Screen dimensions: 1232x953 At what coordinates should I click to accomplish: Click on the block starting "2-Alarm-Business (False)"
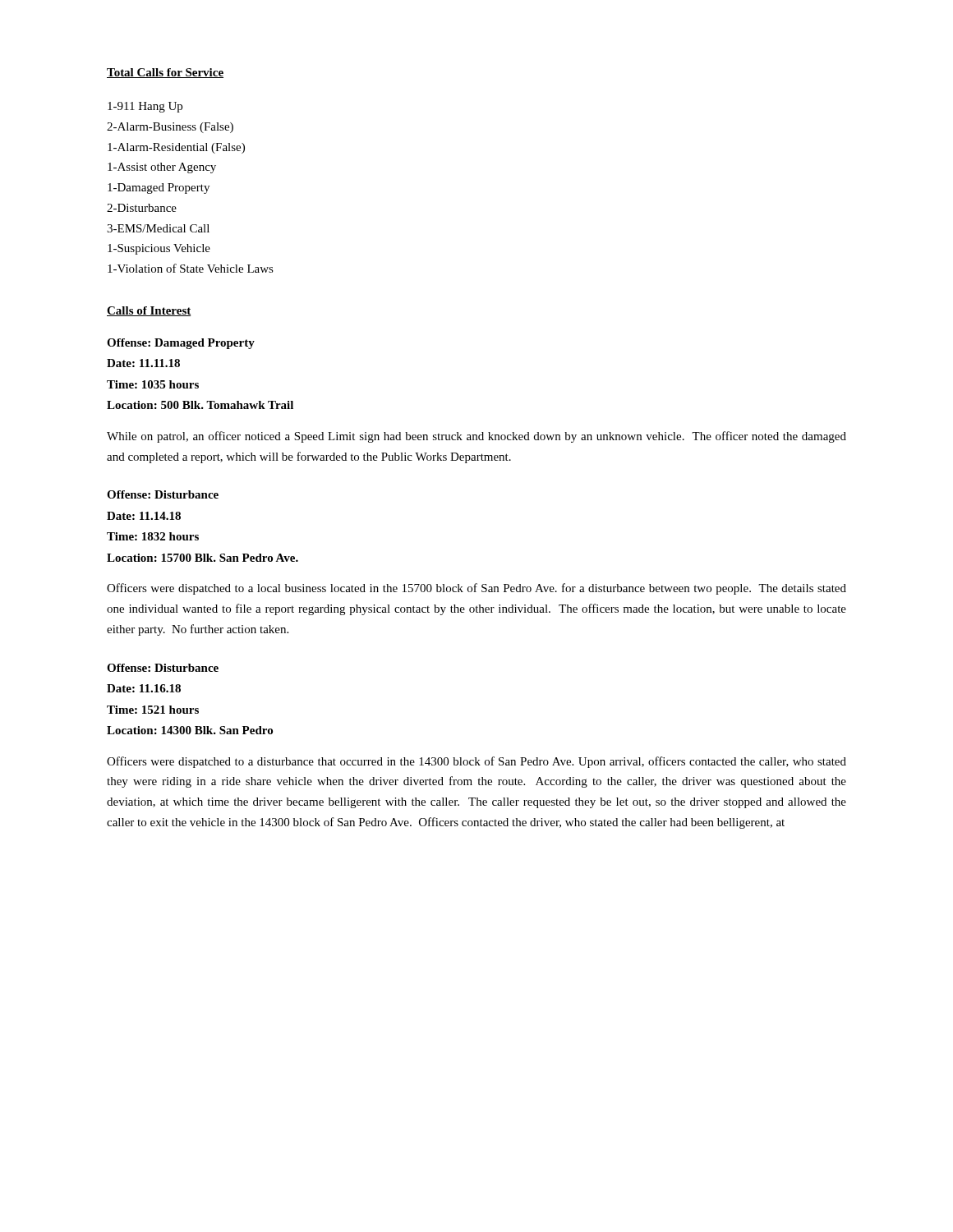170,126
